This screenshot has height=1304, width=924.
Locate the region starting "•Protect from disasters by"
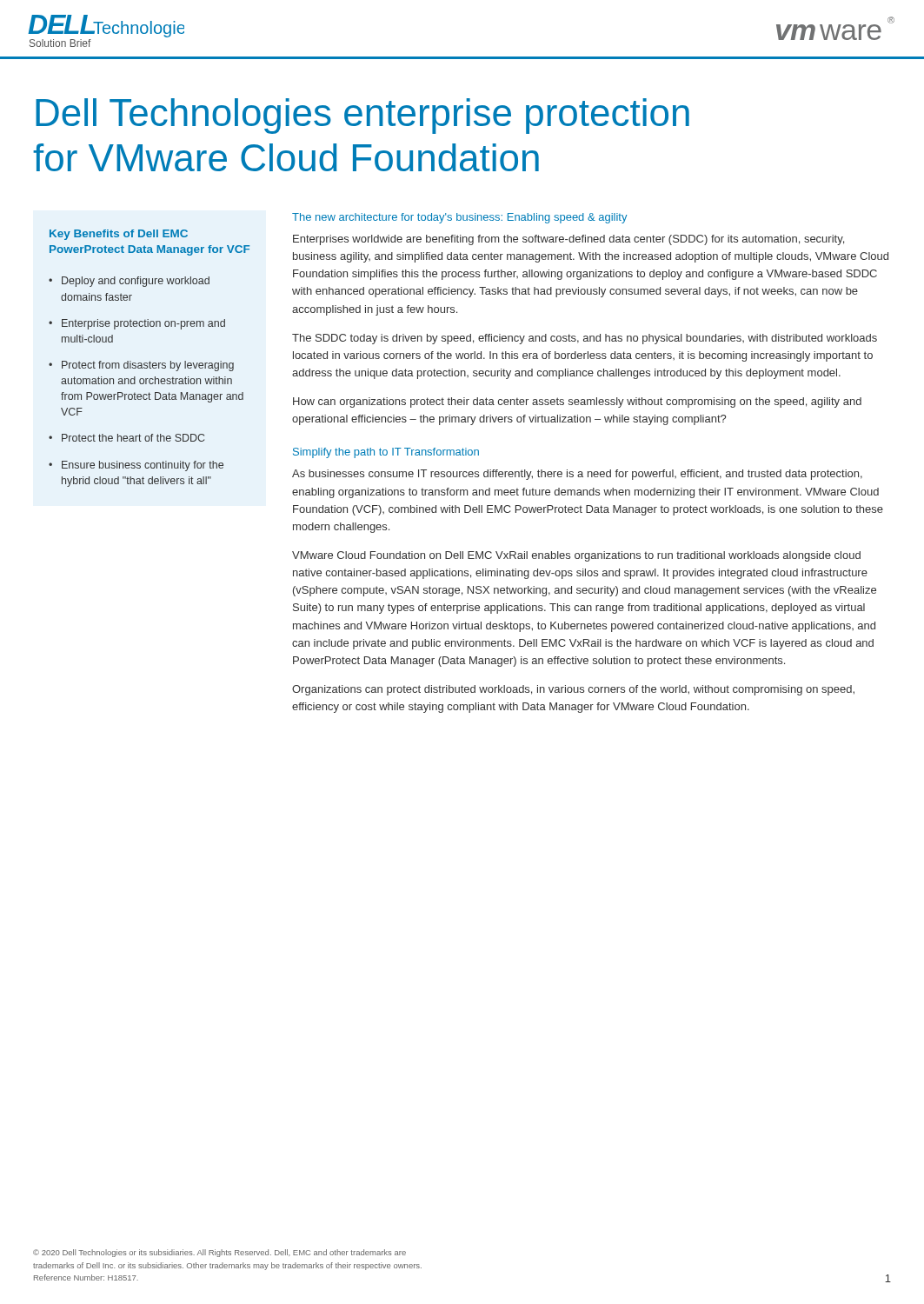pos(146,388)
